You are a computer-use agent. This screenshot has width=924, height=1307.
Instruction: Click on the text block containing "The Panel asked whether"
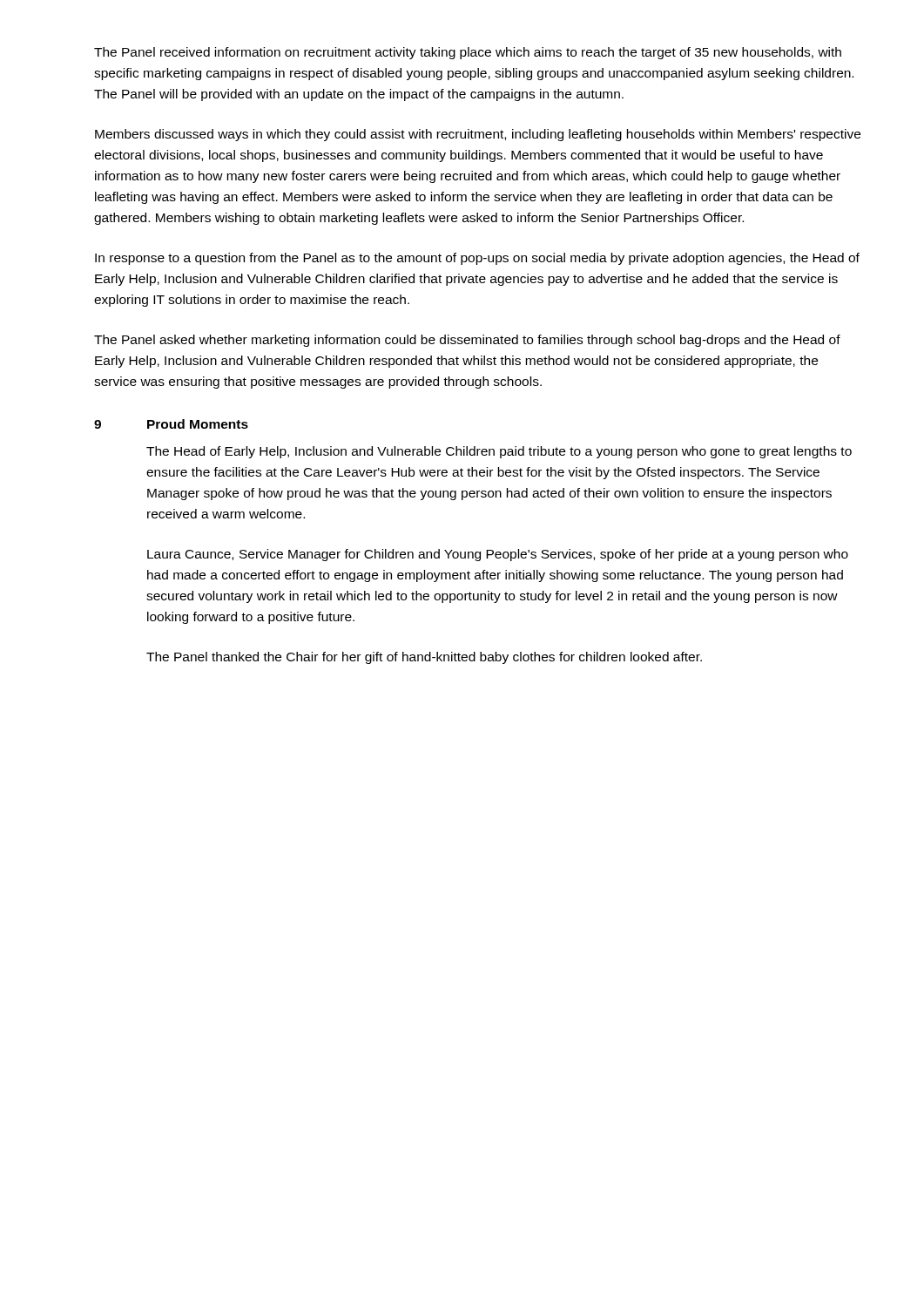click(467, 360)
